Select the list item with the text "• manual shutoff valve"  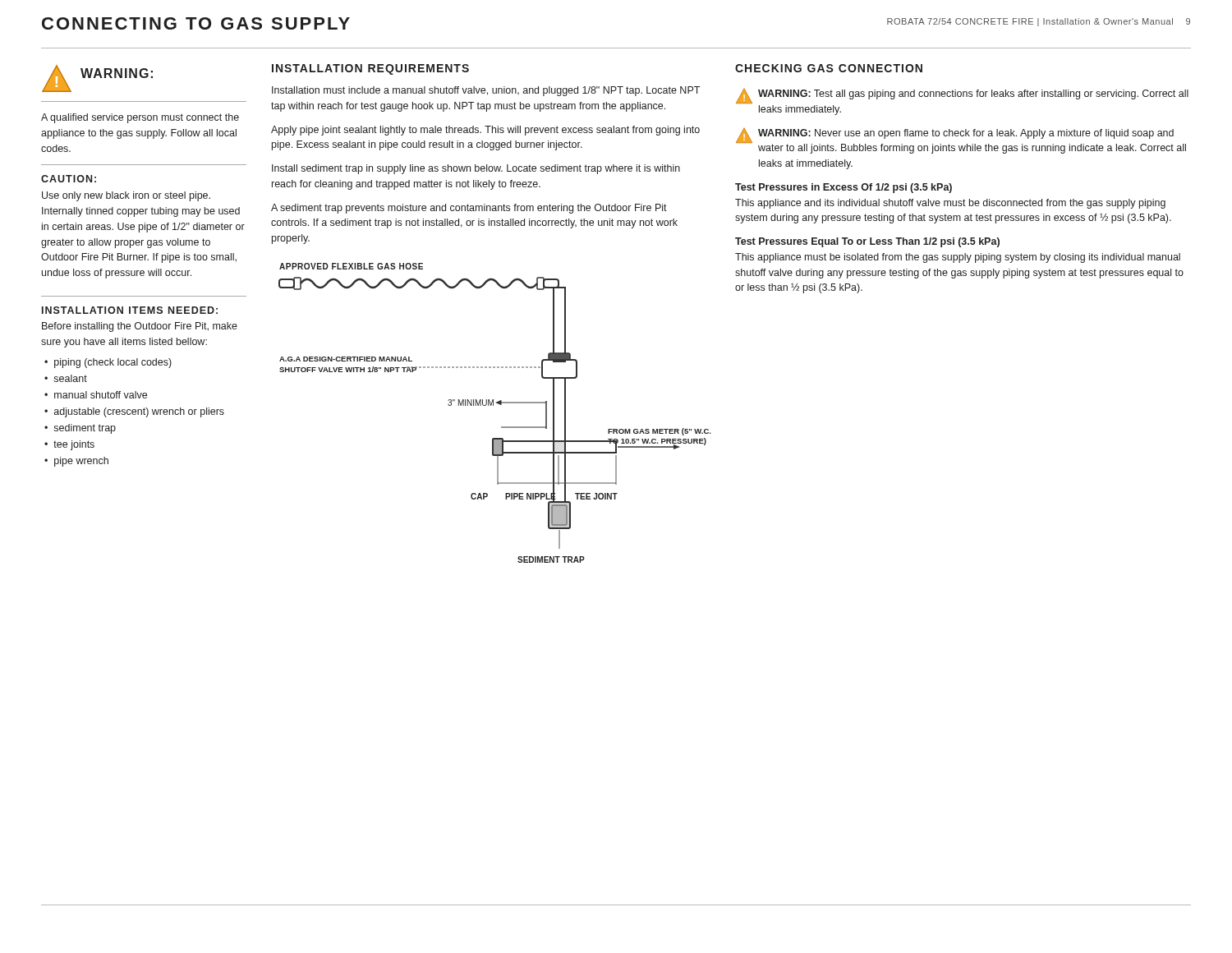(x=96, y=395)
